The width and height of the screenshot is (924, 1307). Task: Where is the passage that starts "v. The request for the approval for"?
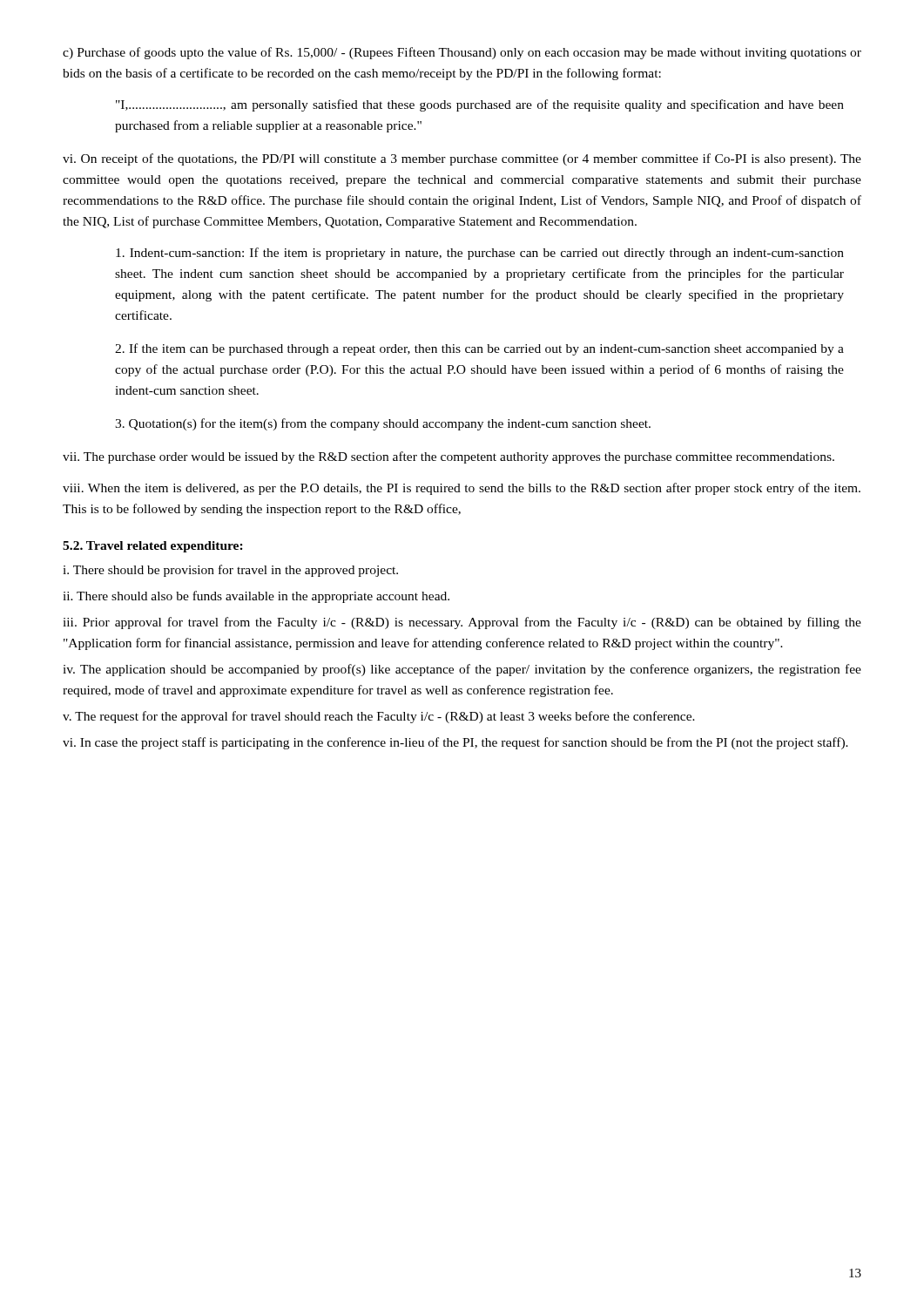click(x=462, y=717)
